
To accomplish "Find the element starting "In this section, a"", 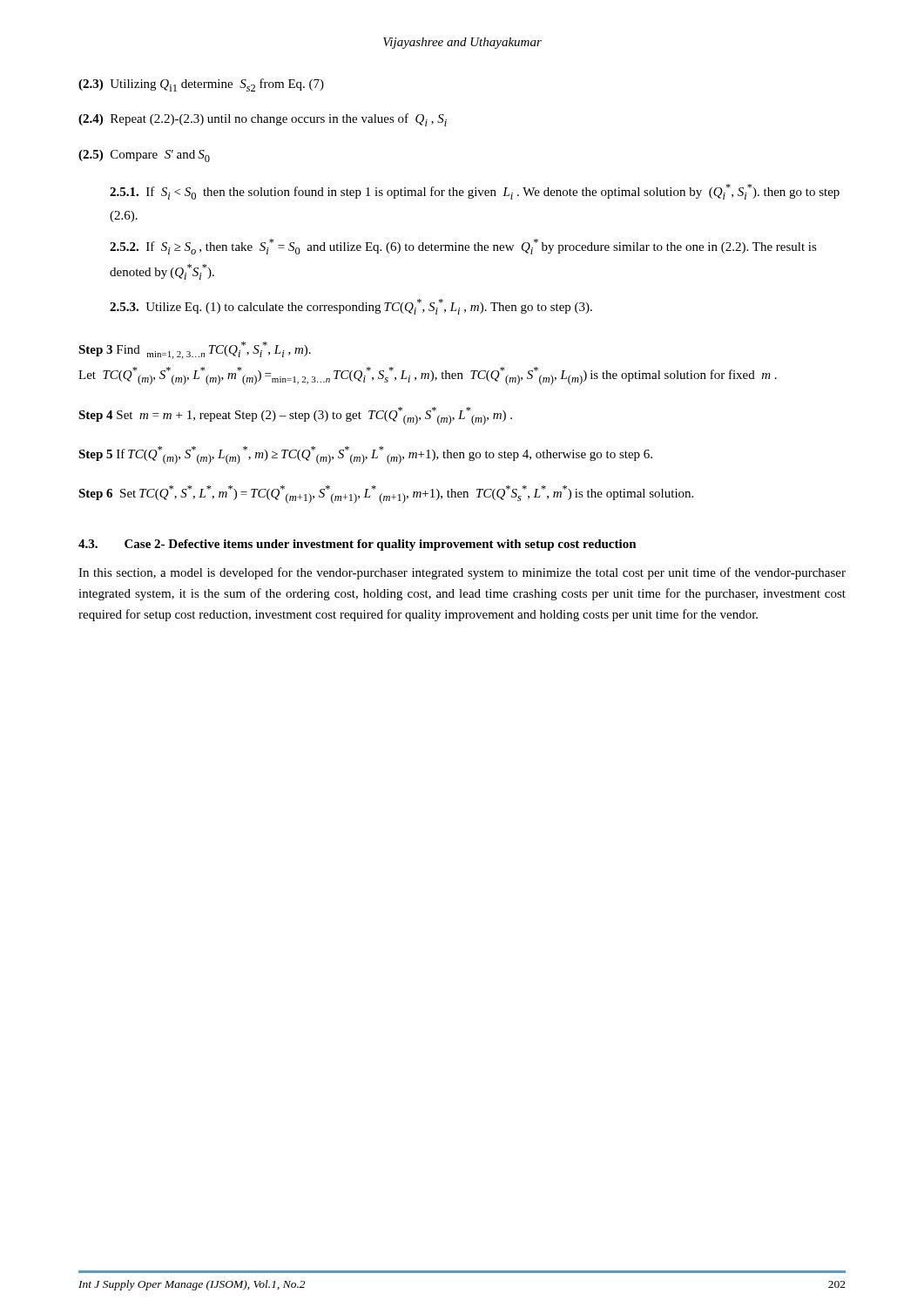I will [462, 593].
